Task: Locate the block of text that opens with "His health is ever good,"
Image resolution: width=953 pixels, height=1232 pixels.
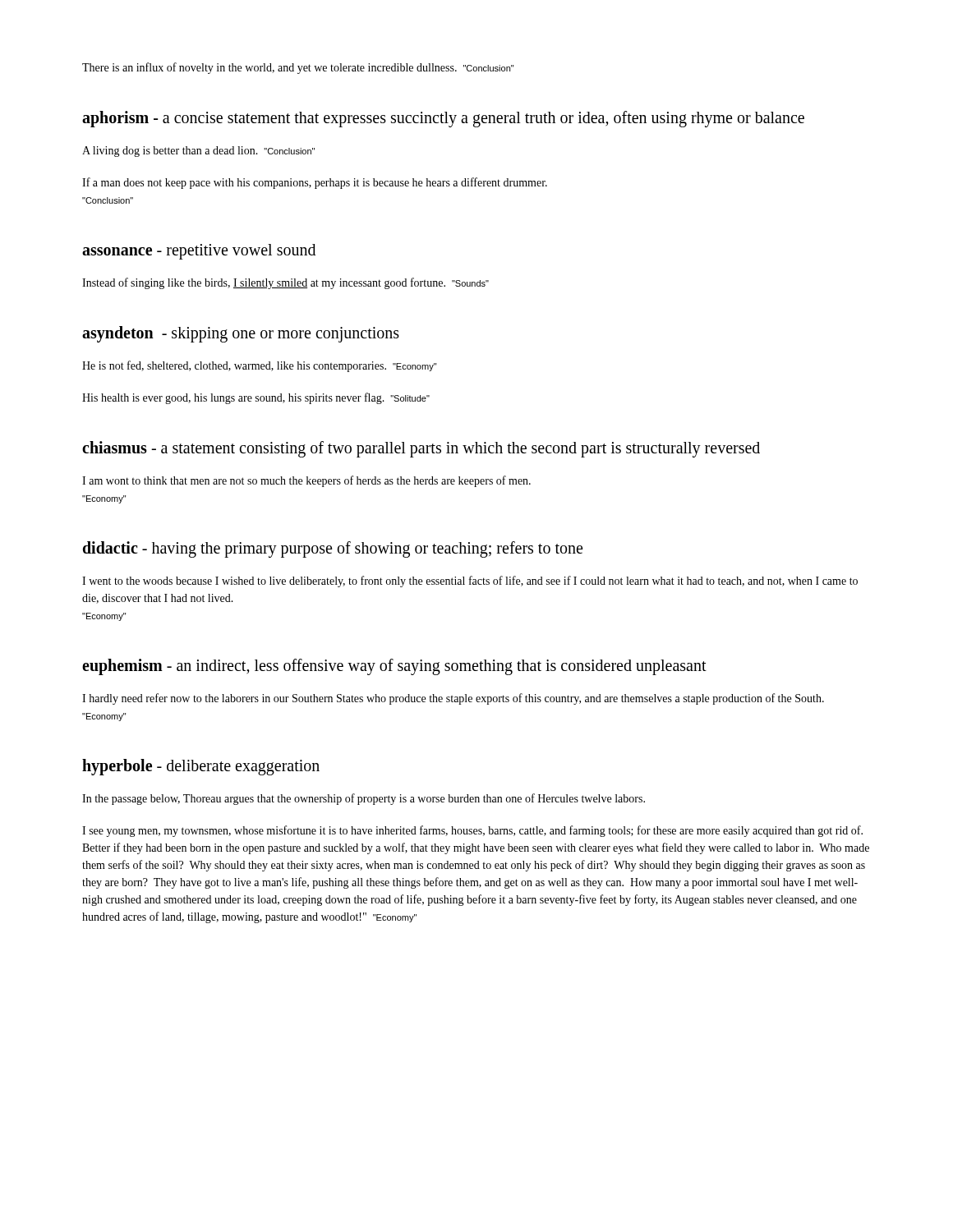Action: 256,398
